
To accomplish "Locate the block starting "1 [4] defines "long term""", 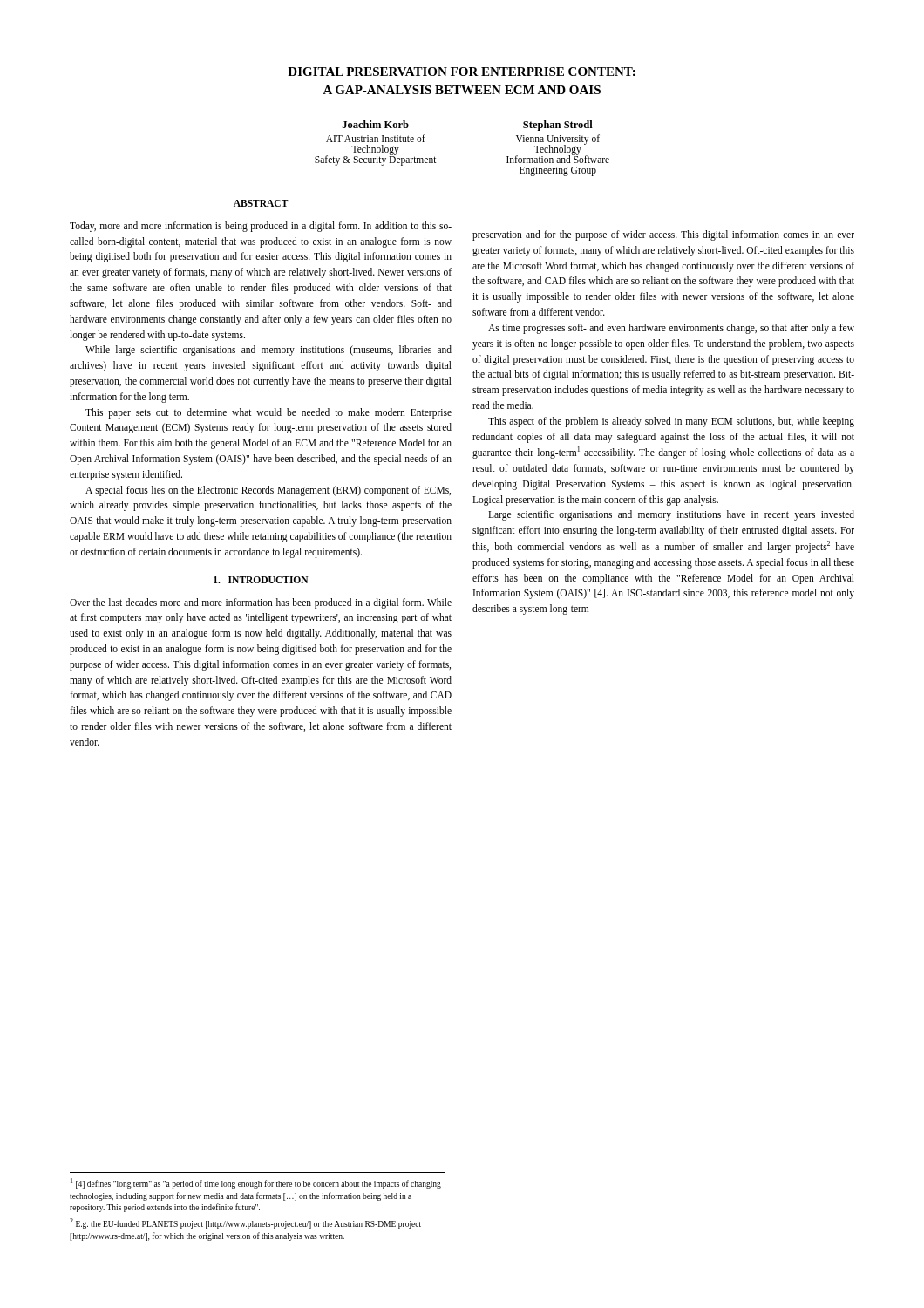I will pos(257,1210).
